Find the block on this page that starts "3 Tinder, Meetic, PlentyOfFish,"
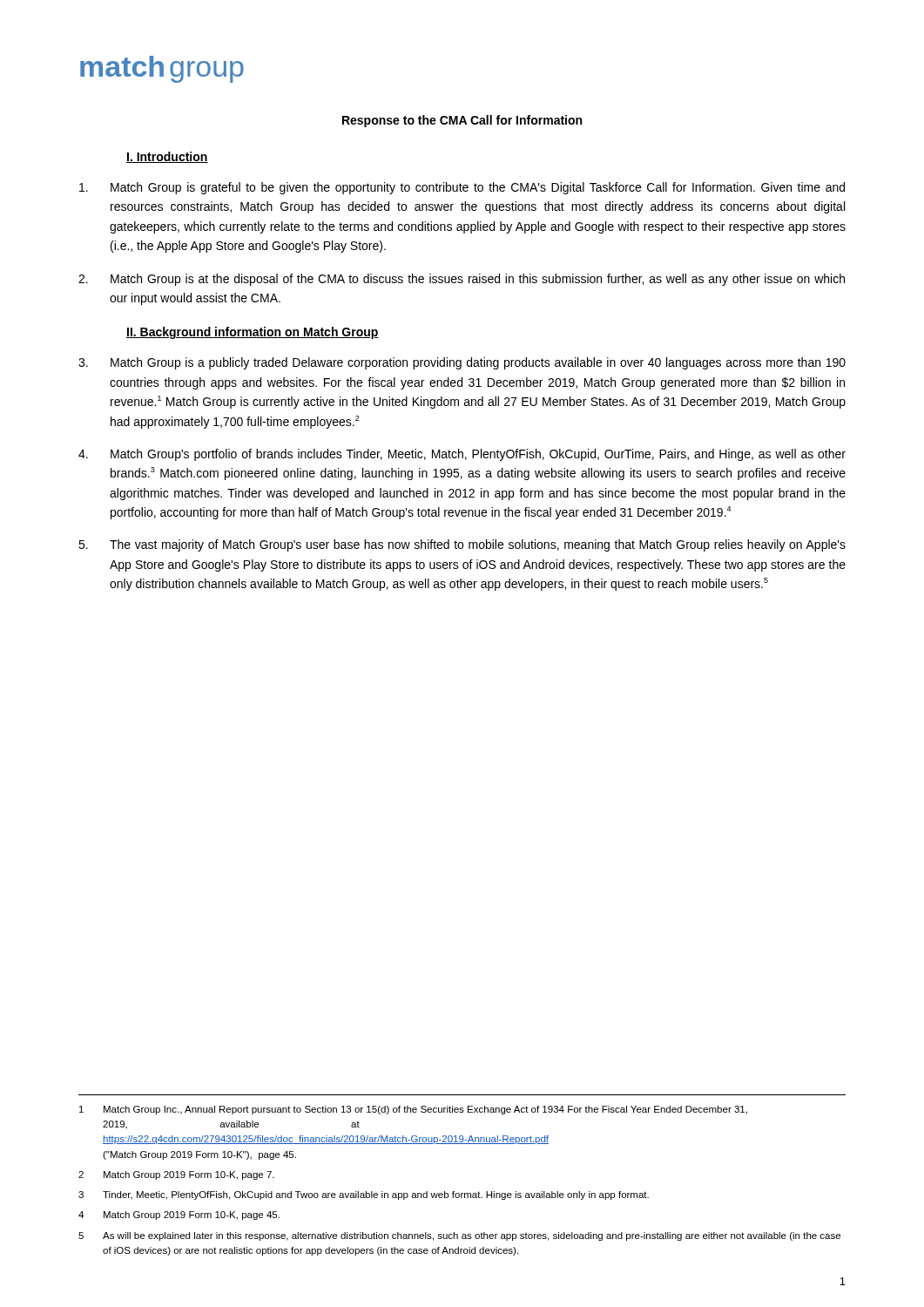This screenshot has height=1307, width=924. 364,1195
